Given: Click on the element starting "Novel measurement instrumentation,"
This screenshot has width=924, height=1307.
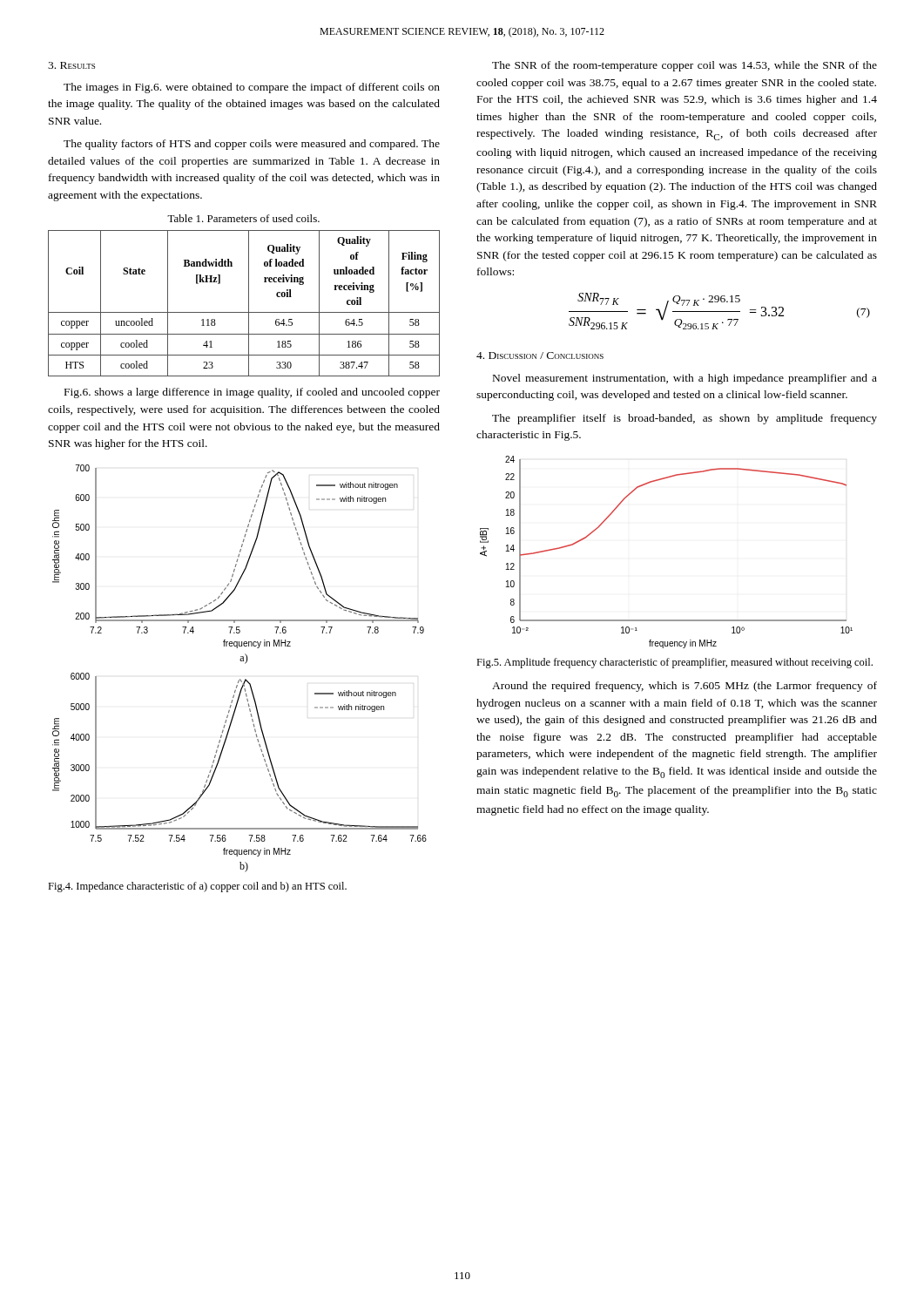Looking at the screenshot, I should pos(677,406).
